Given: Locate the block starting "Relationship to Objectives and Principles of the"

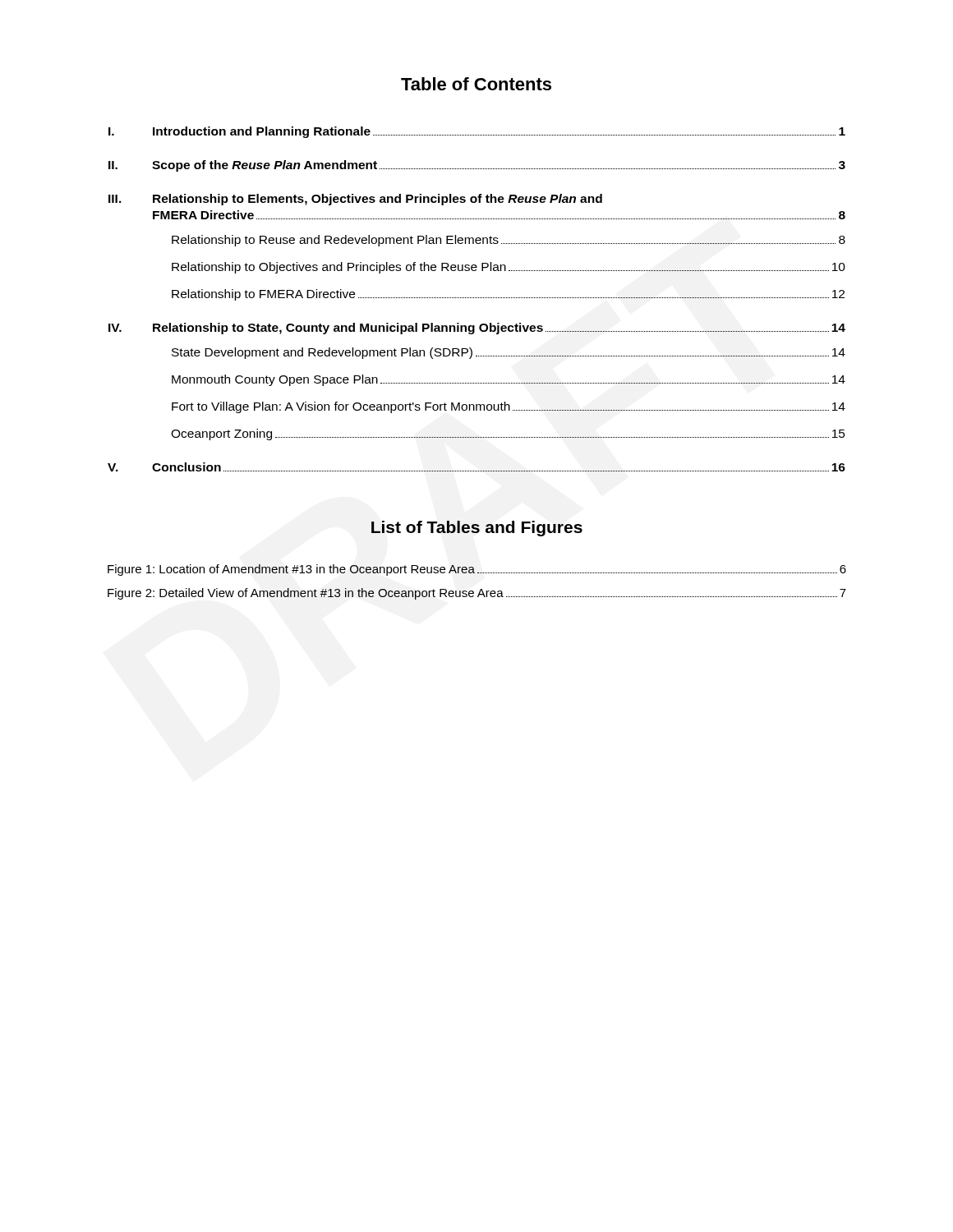Looking at the screenshot, I should [x=476, y=272].
